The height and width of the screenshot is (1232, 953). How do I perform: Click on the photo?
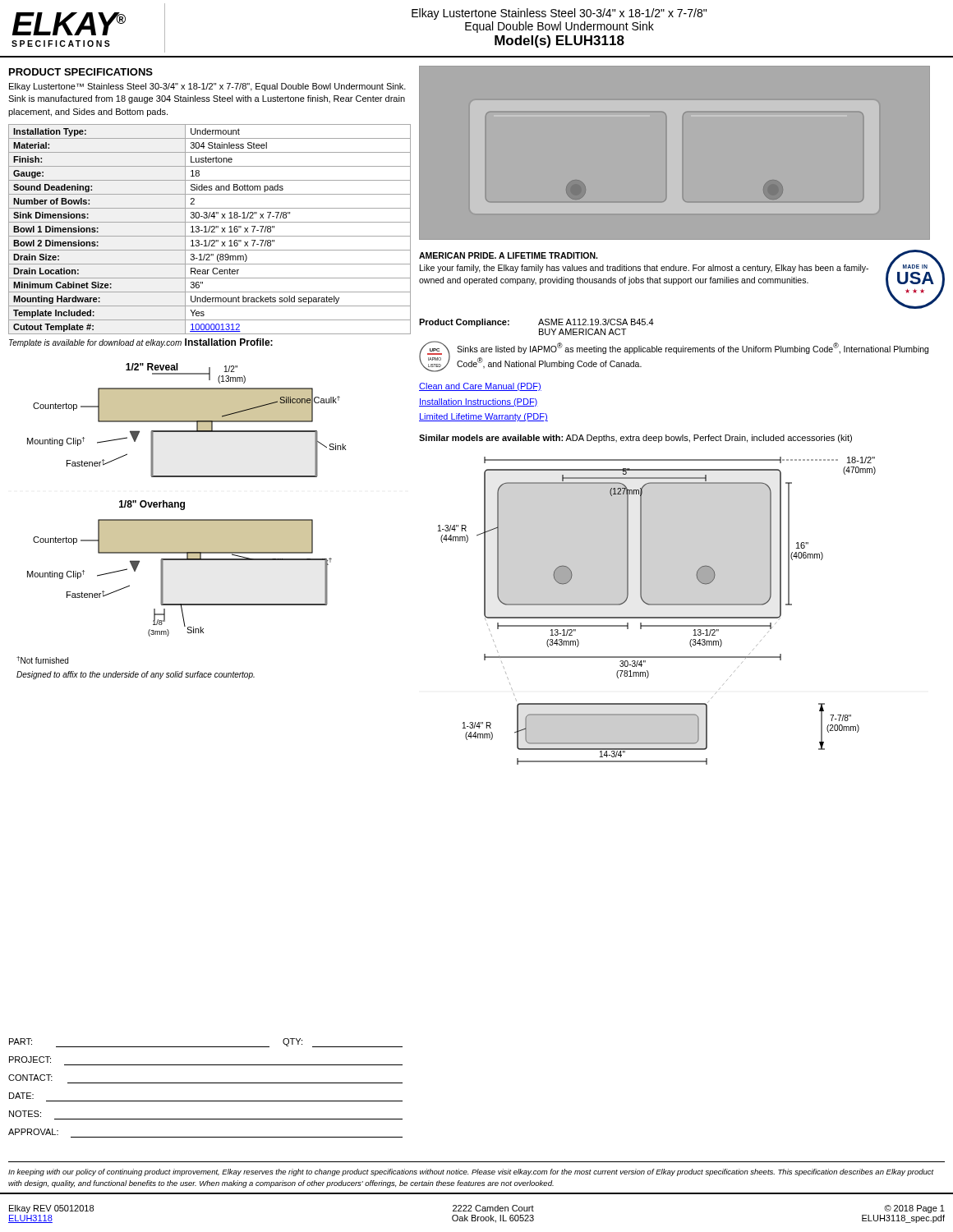675,153
